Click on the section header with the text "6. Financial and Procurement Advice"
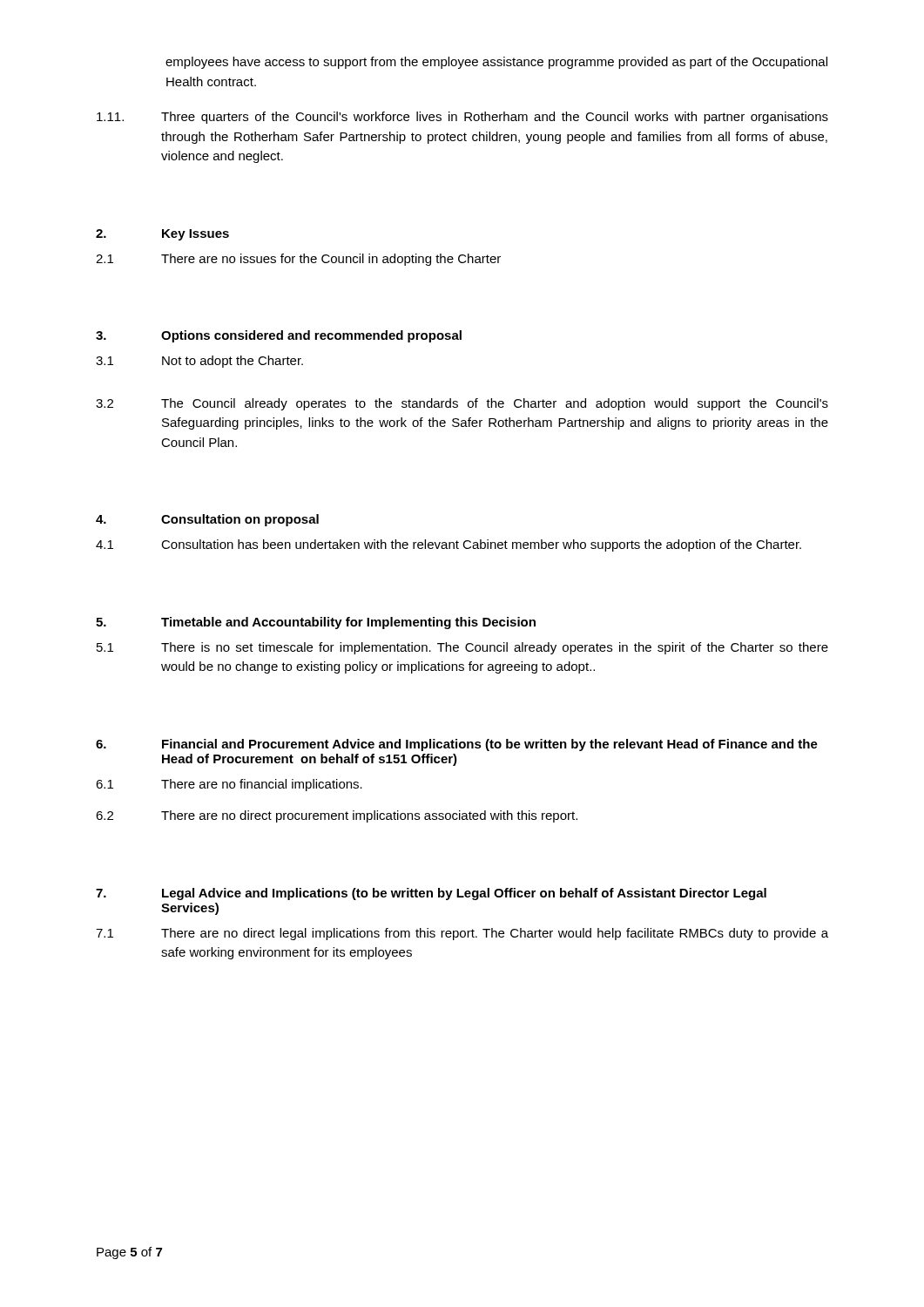The image size is (924, 1307). click(x=462, y=751)
